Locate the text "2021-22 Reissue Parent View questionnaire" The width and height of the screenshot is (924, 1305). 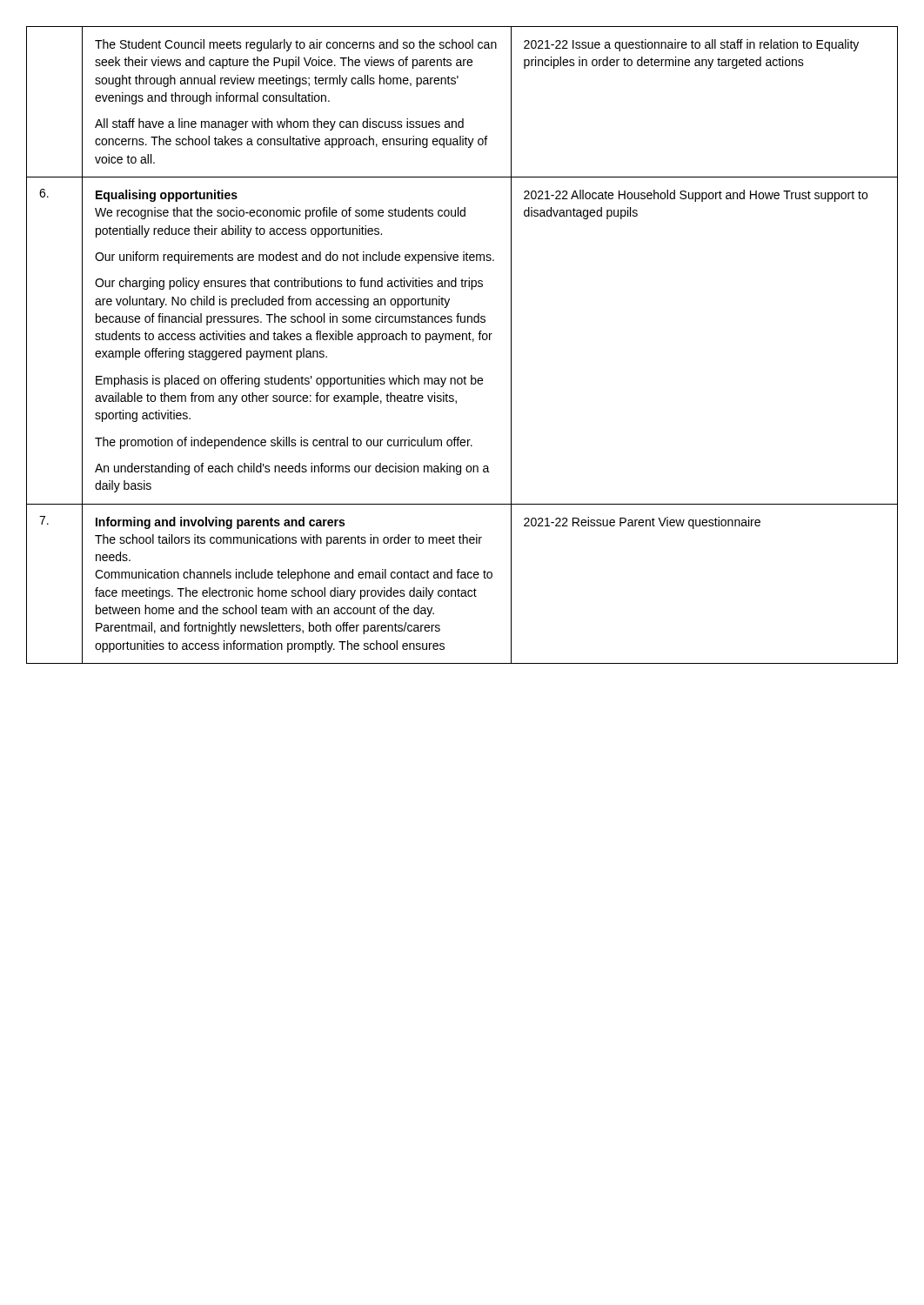704,522
